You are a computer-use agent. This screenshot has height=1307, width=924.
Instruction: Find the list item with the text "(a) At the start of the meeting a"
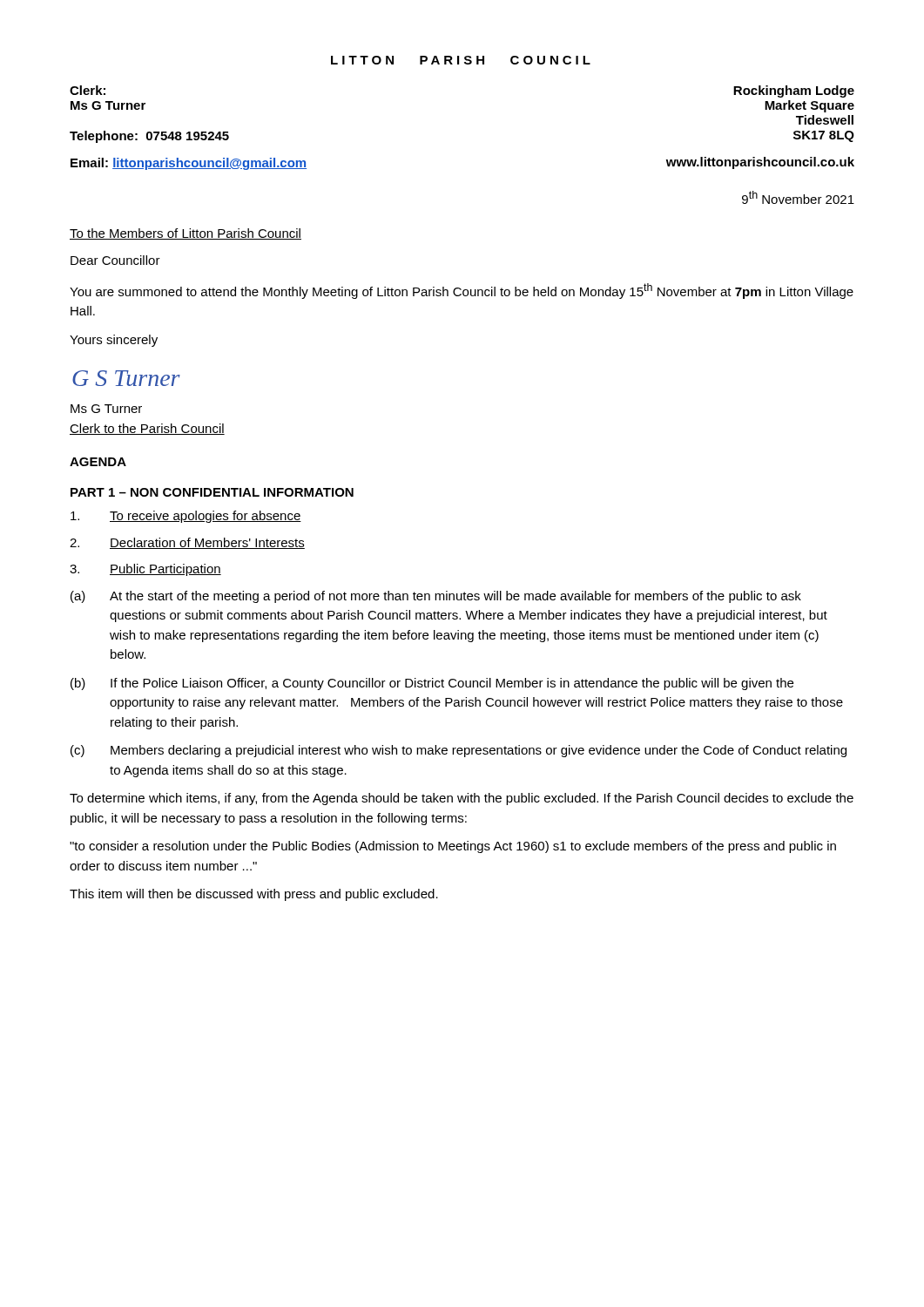pyautogui.click(x=462, y=625)
